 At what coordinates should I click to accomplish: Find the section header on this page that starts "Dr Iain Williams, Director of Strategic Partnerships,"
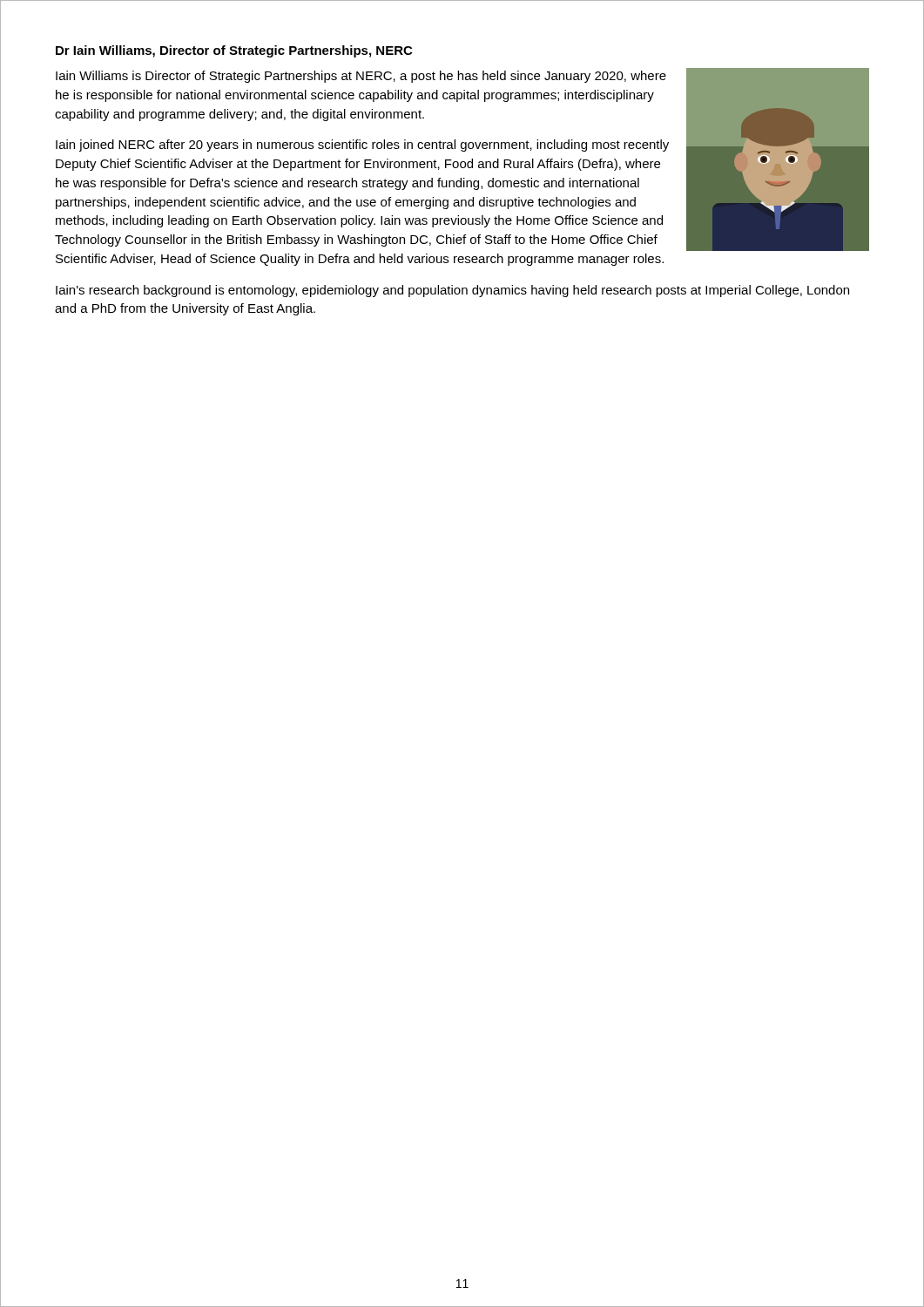pos(234,50)
